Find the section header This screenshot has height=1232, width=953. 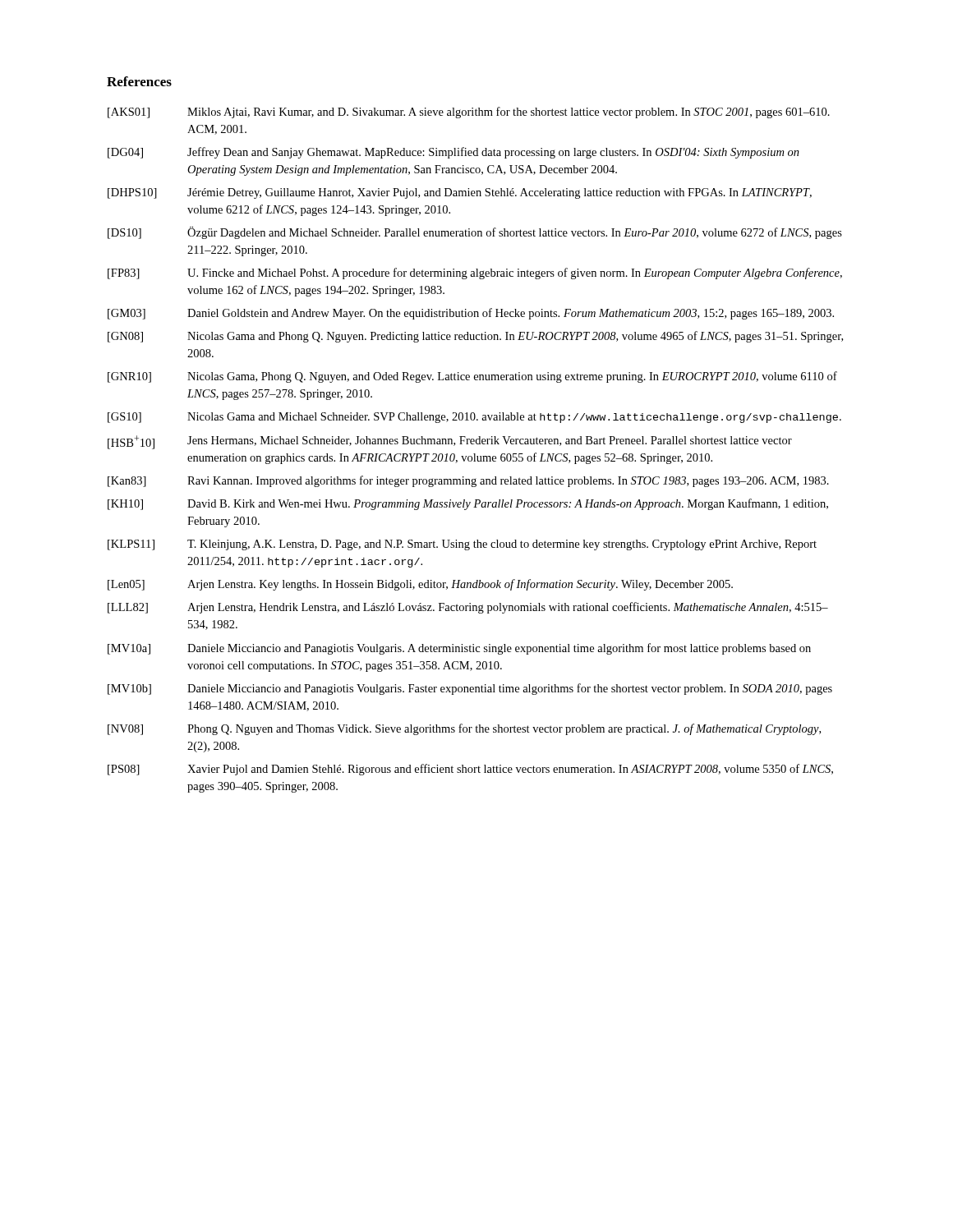[x=139, y=82]
